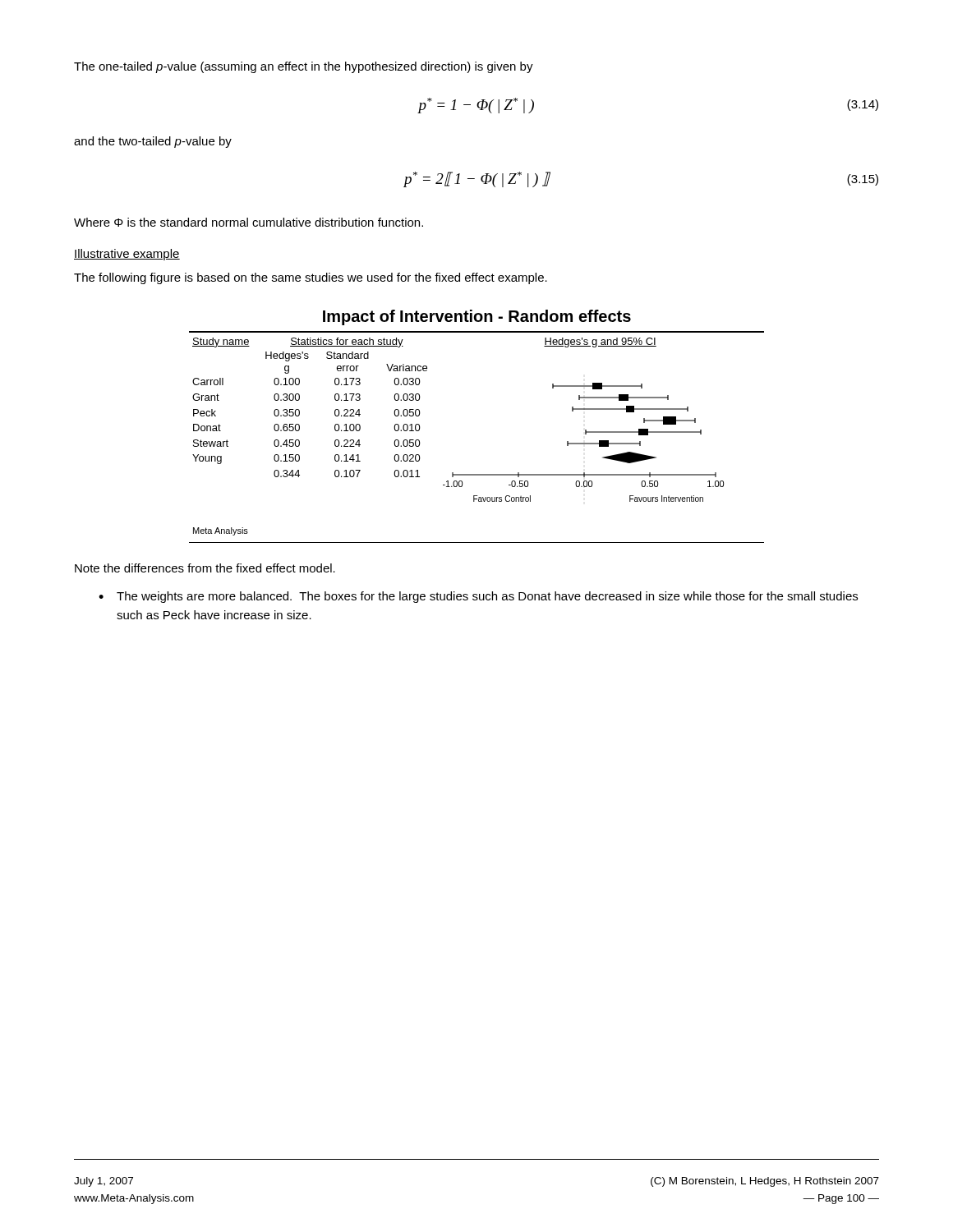This screenshot has height=1232, width=953.
Task: Navigate to the text block starting "and the two-tailed p-value"
Action: click(x=153, y=141)
